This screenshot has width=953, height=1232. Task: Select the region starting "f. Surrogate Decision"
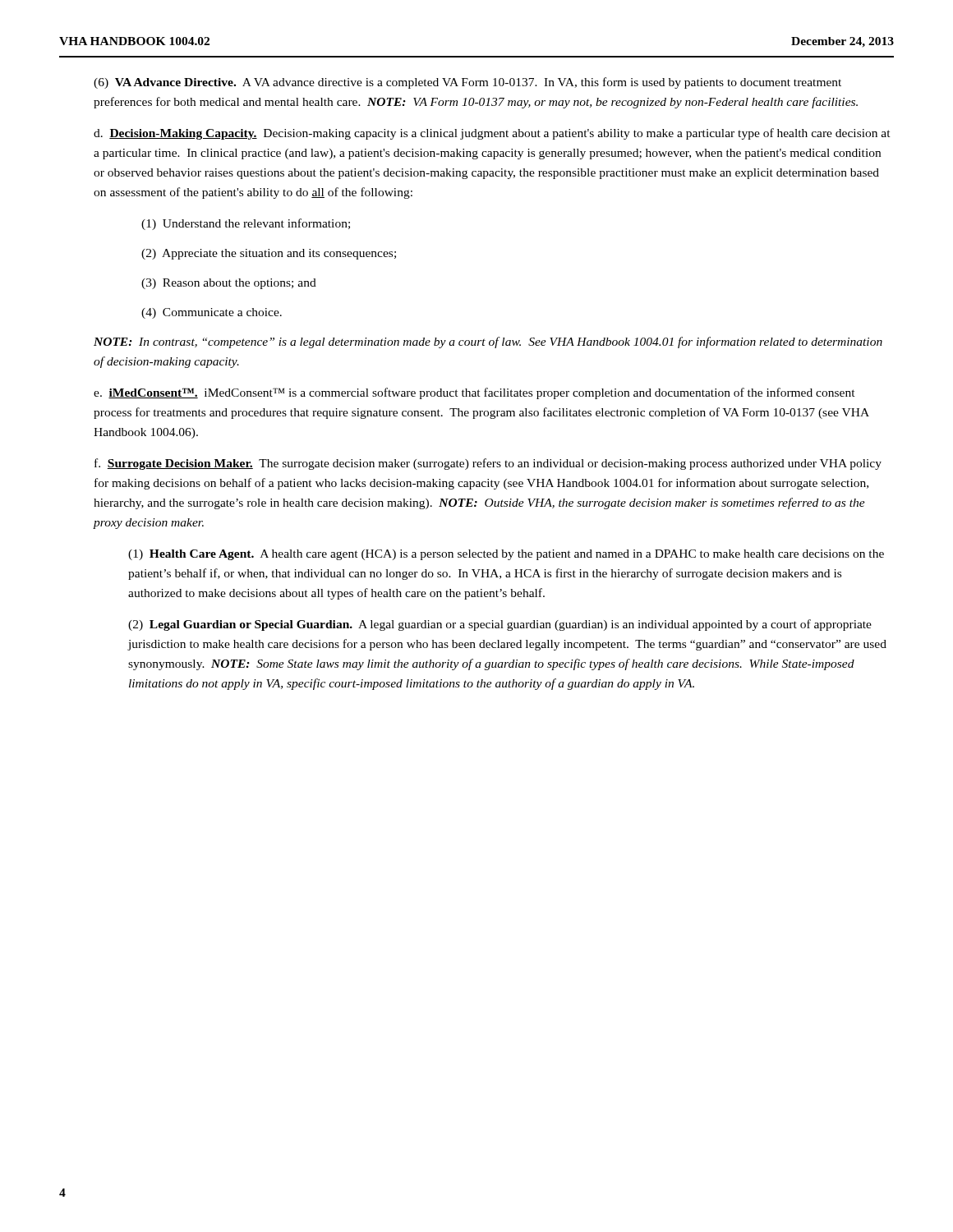pyautogui.click(x=488, y=493)
